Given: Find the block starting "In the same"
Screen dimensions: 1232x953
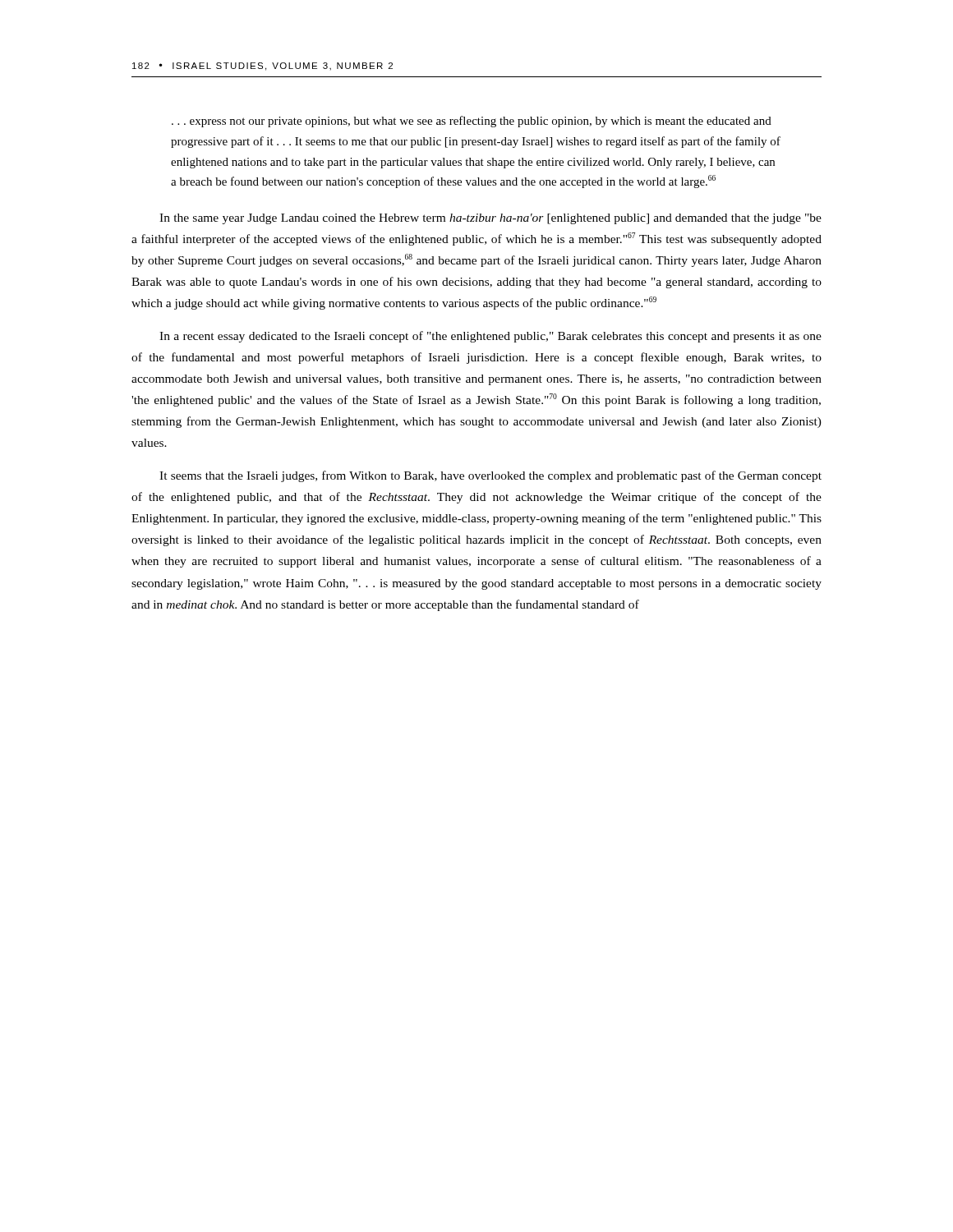Looking at the screenshot, I should [x=476, y=260].
